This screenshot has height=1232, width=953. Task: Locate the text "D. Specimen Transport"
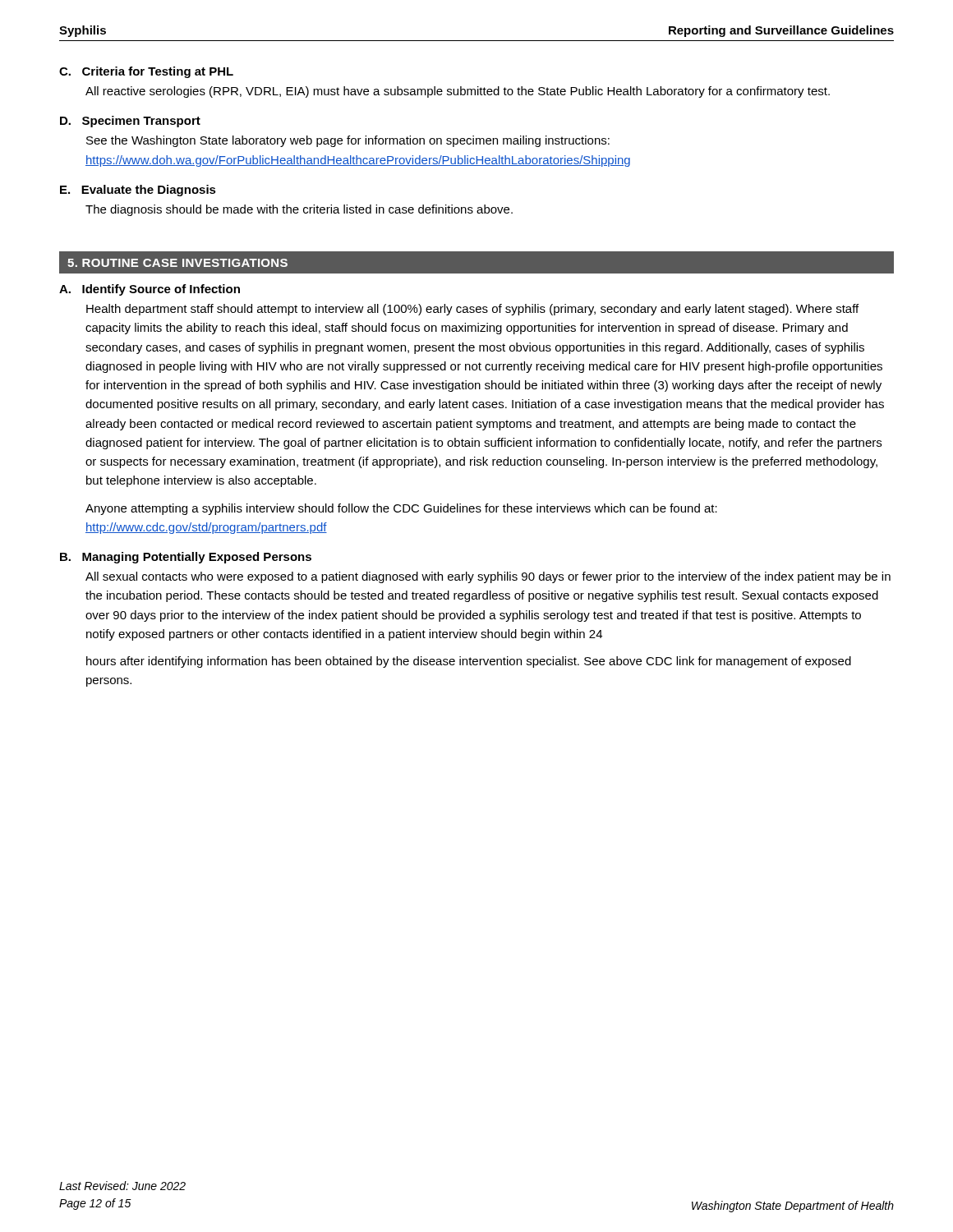click(x=130, y=121)
